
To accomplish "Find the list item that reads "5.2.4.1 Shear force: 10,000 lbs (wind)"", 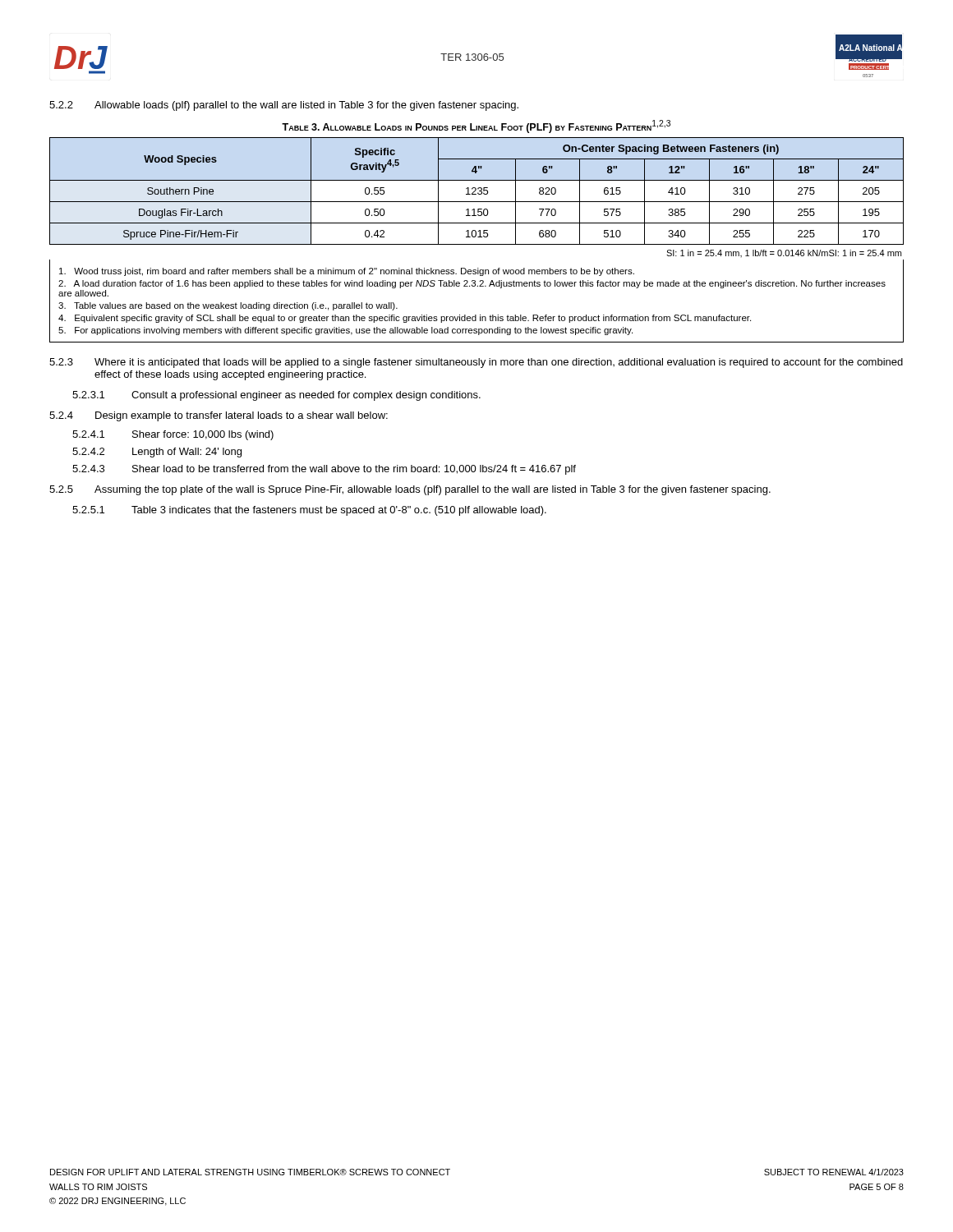I will click(173, 434).
